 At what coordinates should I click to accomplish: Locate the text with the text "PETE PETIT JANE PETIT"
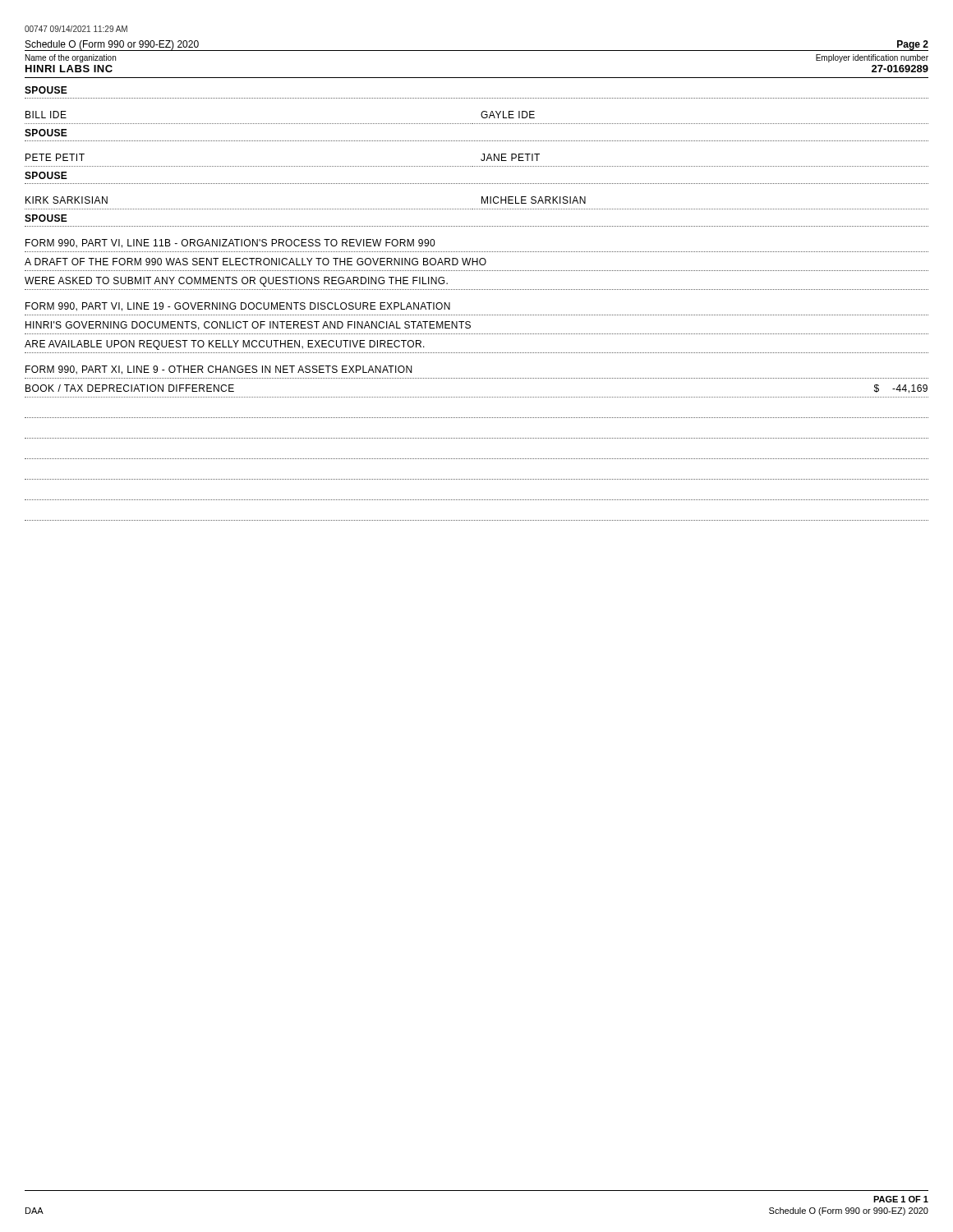click(476, 158)
